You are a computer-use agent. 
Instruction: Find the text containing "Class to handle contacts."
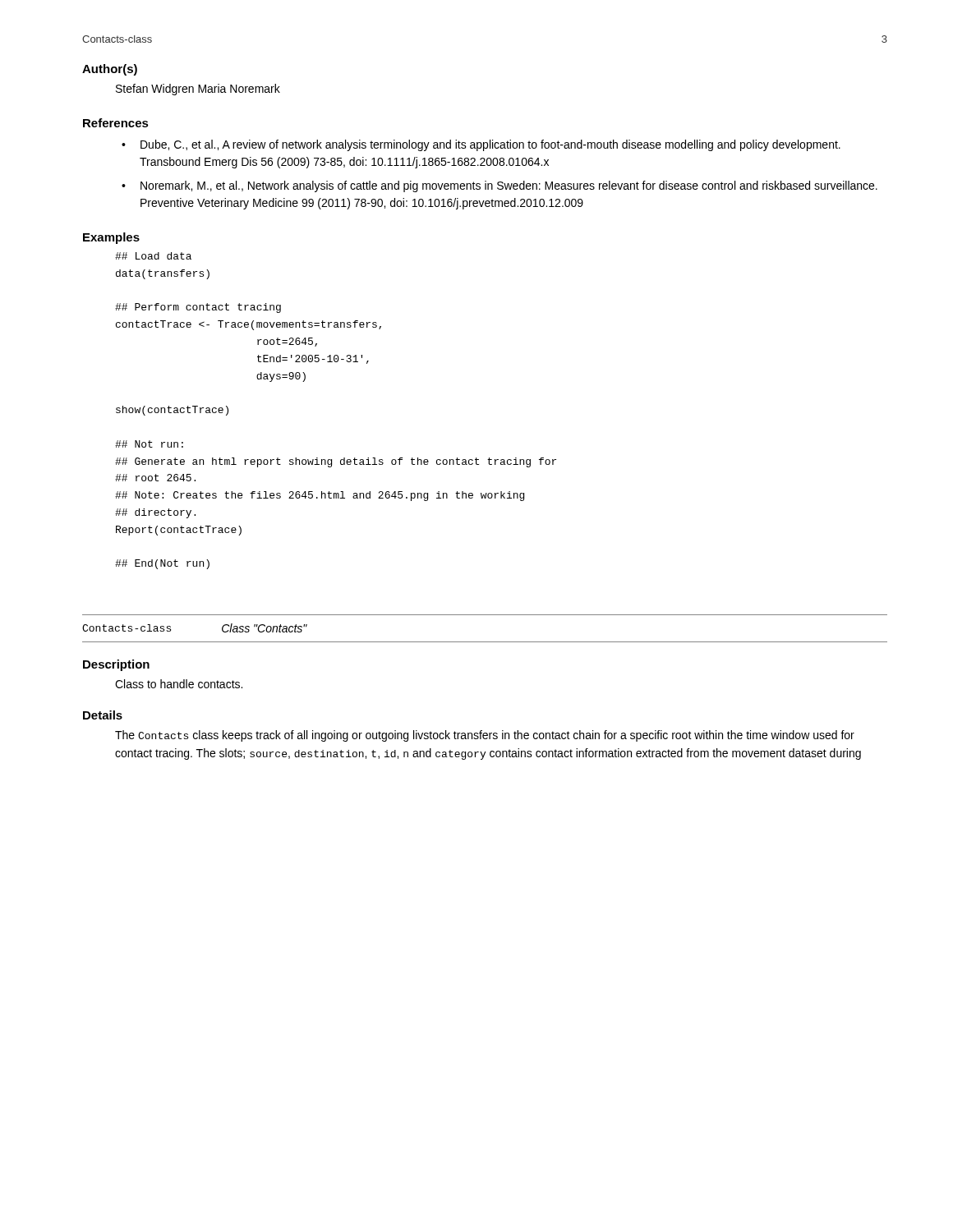(x=179, y=684)
